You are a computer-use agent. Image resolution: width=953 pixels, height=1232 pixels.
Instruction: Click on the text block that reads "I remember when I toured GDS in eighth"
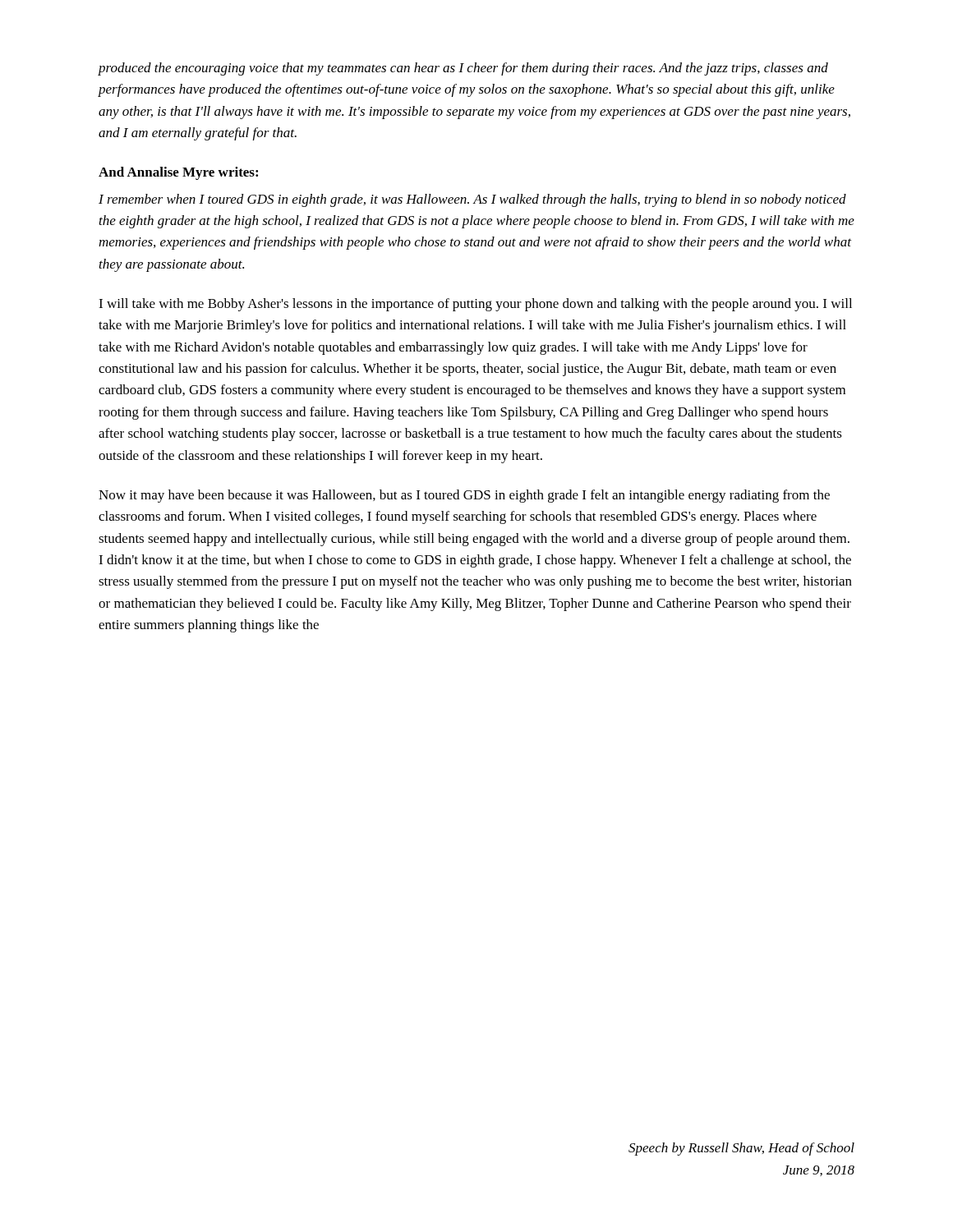[476, 231]
